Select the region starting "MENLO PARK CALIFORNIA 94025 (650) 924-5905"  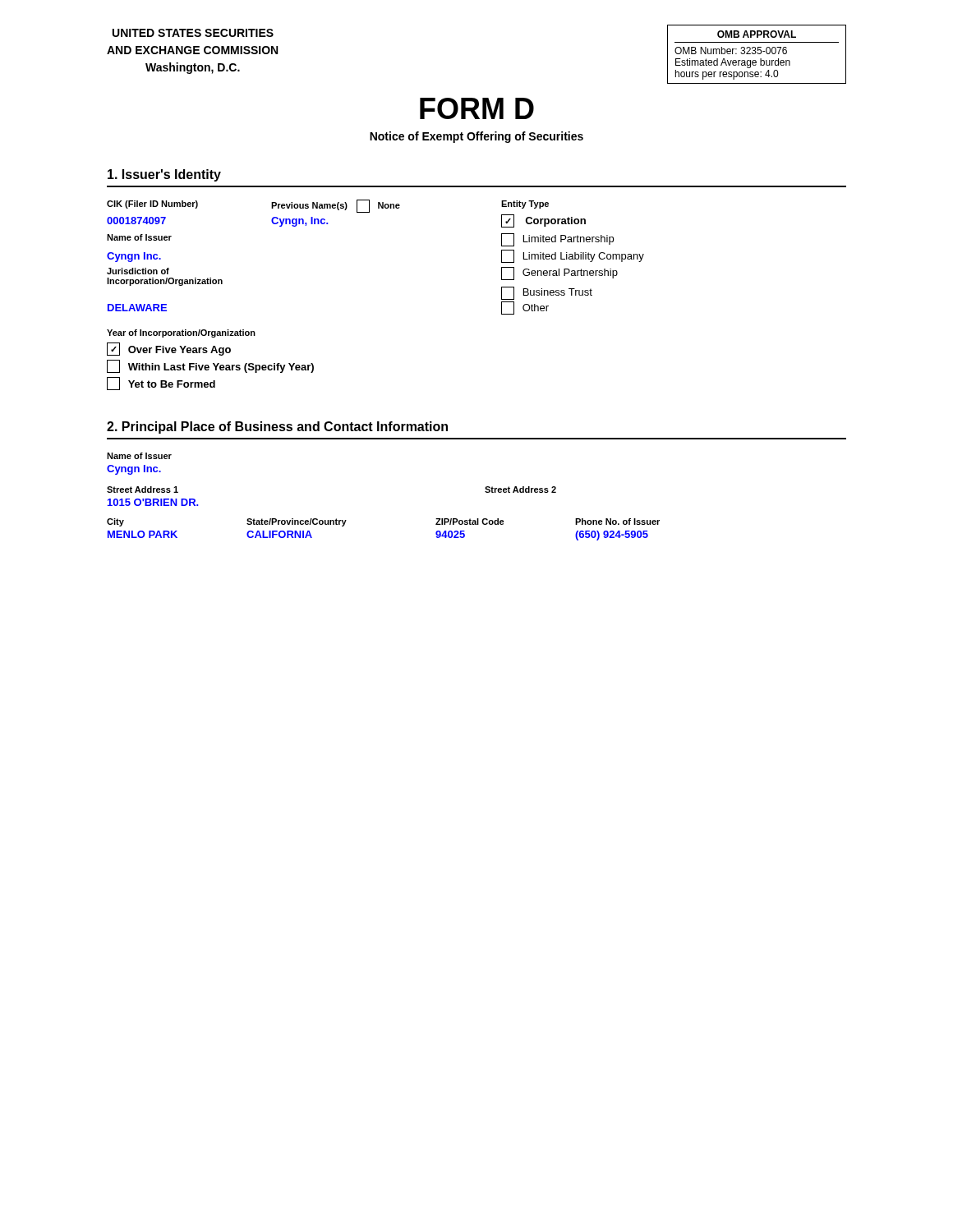tap(138, 535)
